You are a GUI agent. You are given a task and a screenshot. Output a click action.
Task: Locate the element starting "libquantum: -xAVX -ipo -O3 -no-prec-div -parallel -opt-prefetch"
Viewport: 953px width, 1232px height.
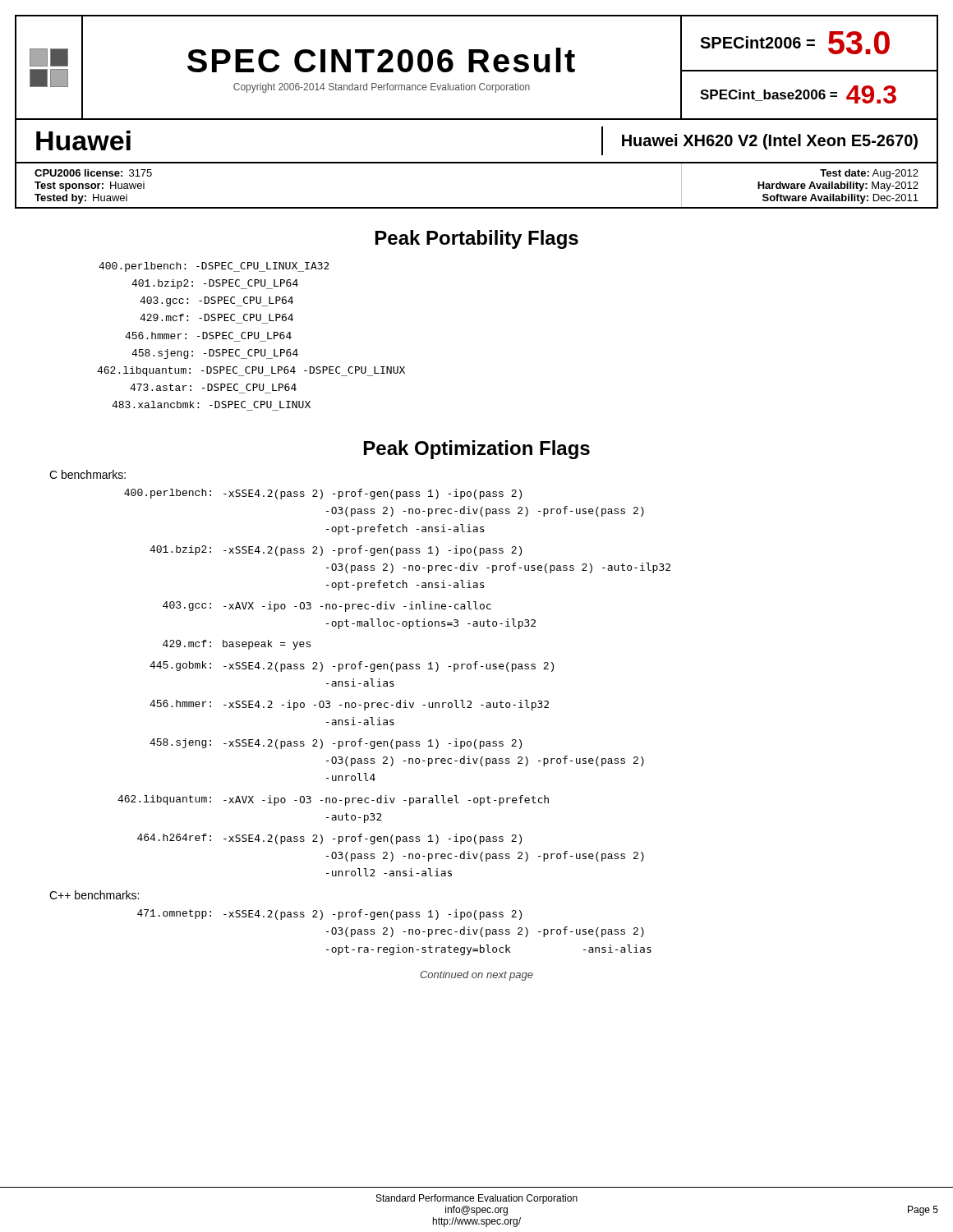click(x=476, y=809)
